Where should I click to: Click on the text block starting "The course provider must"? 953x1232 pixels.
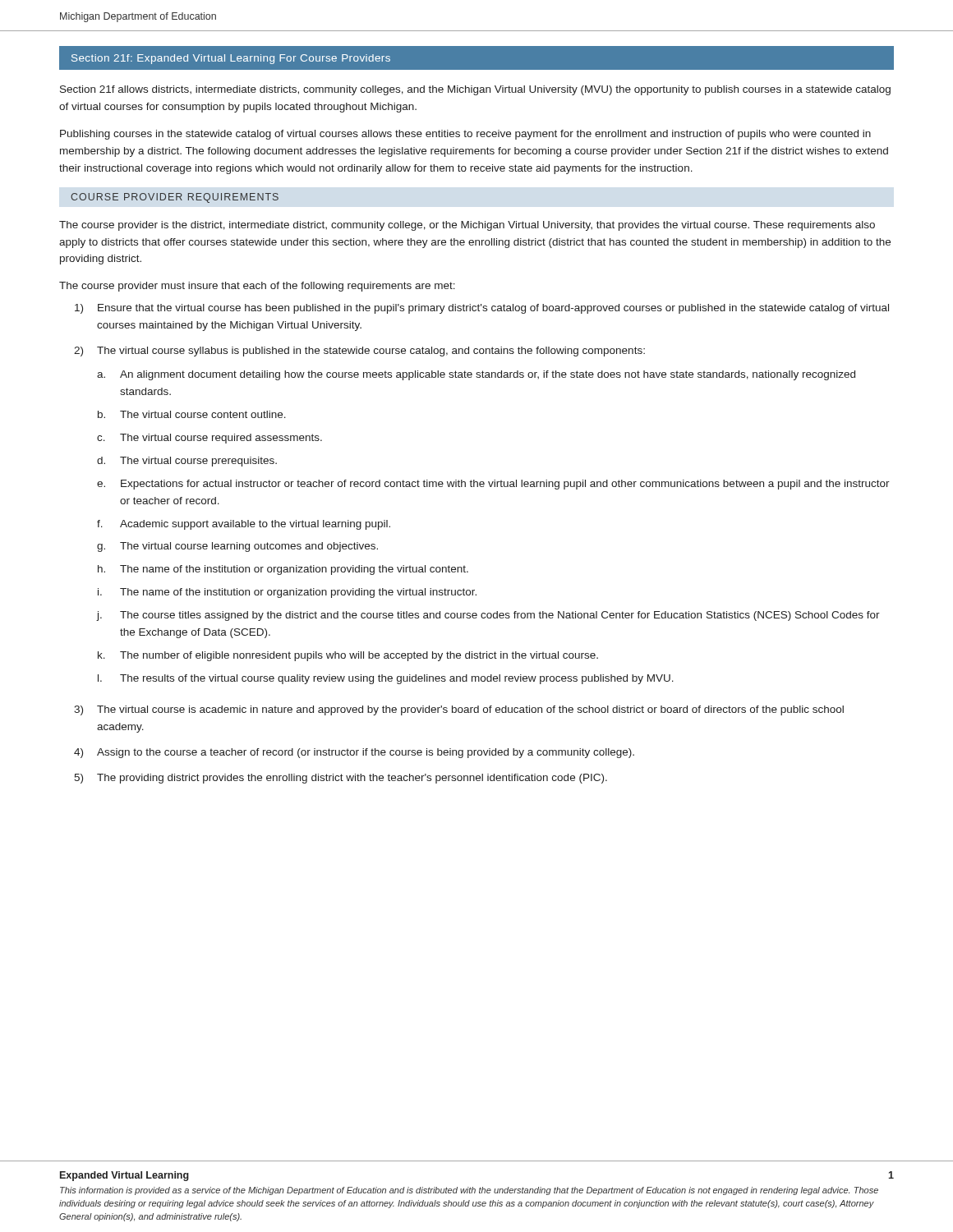[x=257, y=286]
